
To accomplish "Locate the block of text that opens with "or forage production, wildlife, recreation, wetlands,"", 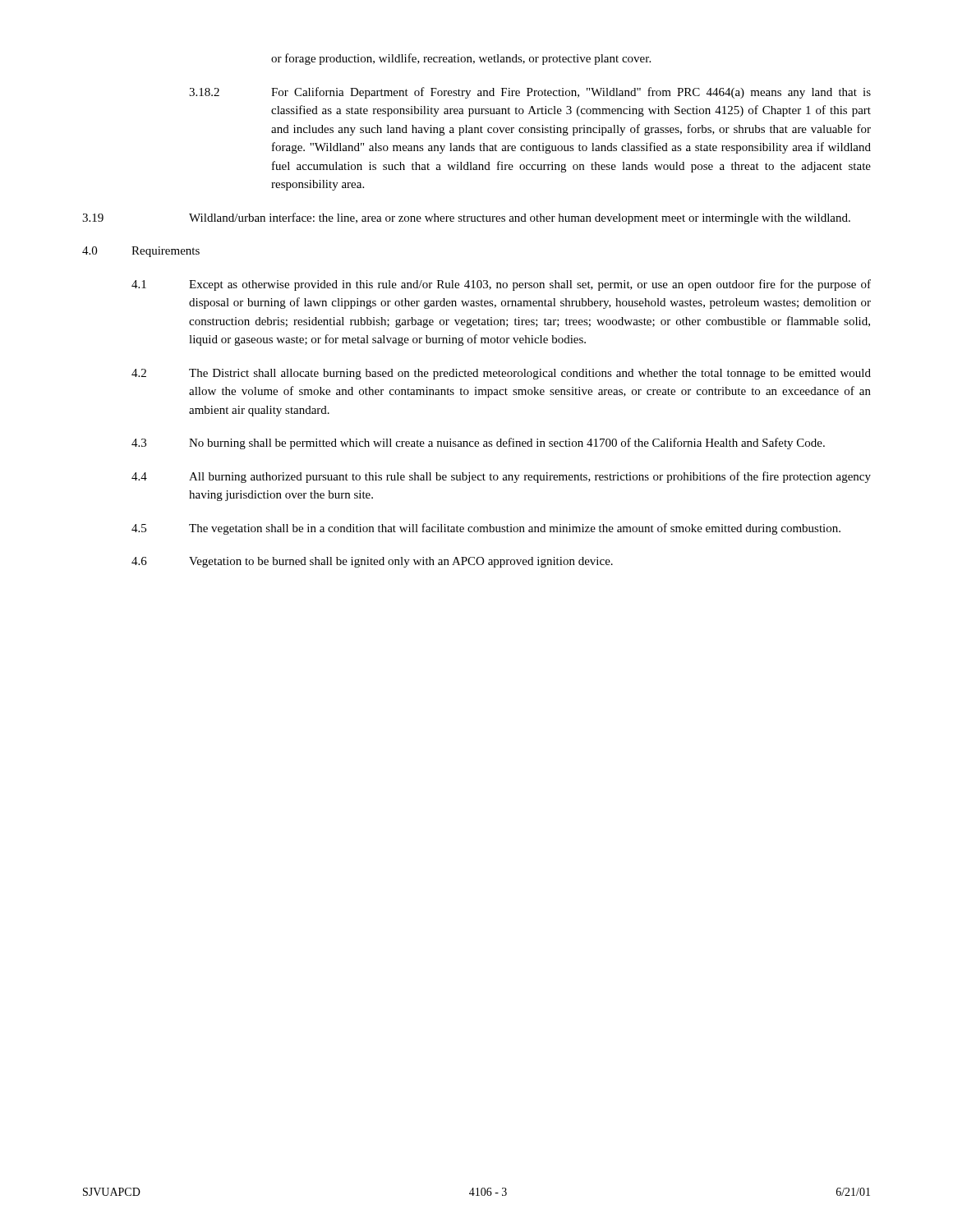I will [x=461, y=58].
